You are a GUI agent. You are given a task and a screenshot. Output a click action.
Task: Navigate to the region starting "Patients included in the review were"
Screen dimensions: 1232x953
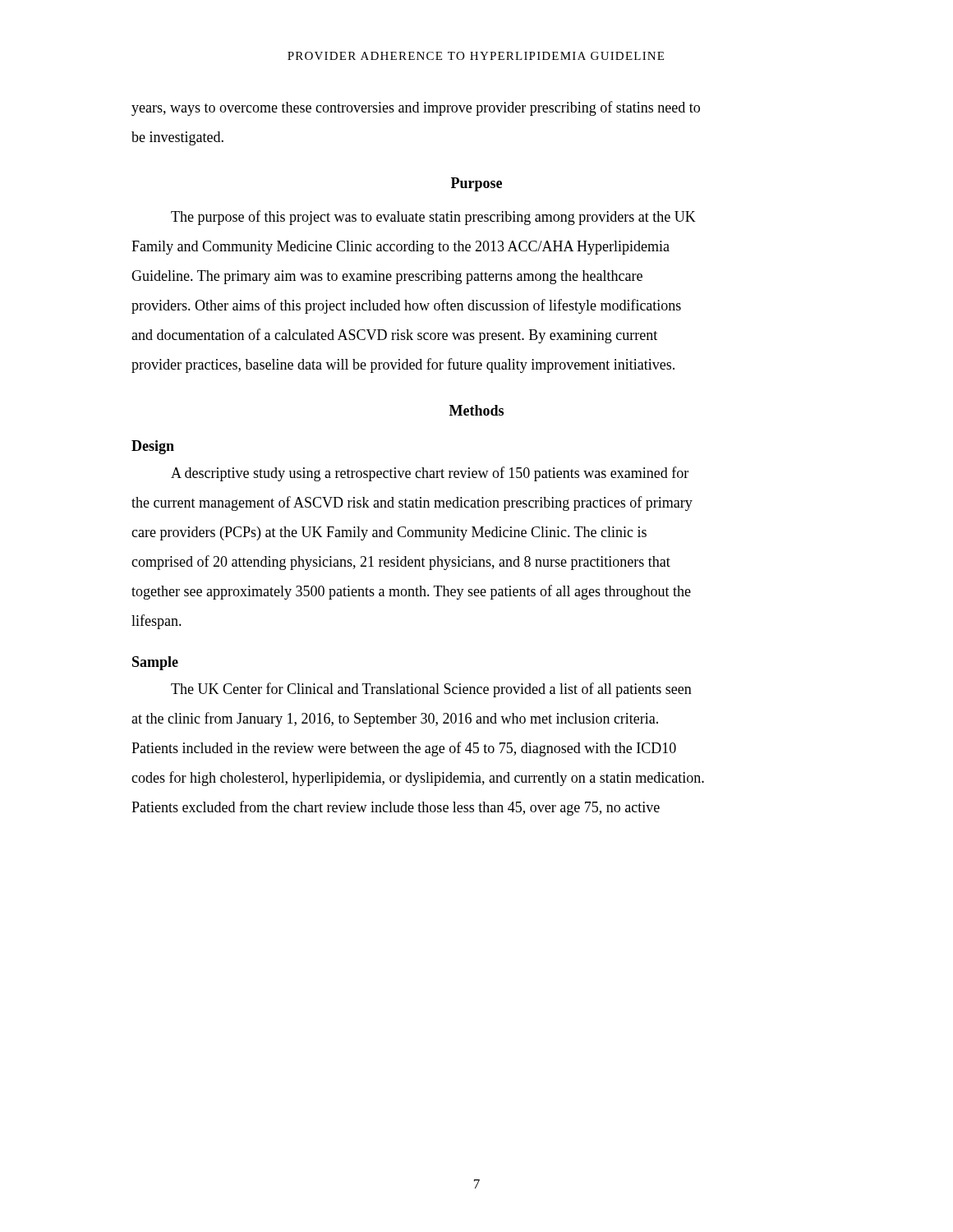click(404, 748)
